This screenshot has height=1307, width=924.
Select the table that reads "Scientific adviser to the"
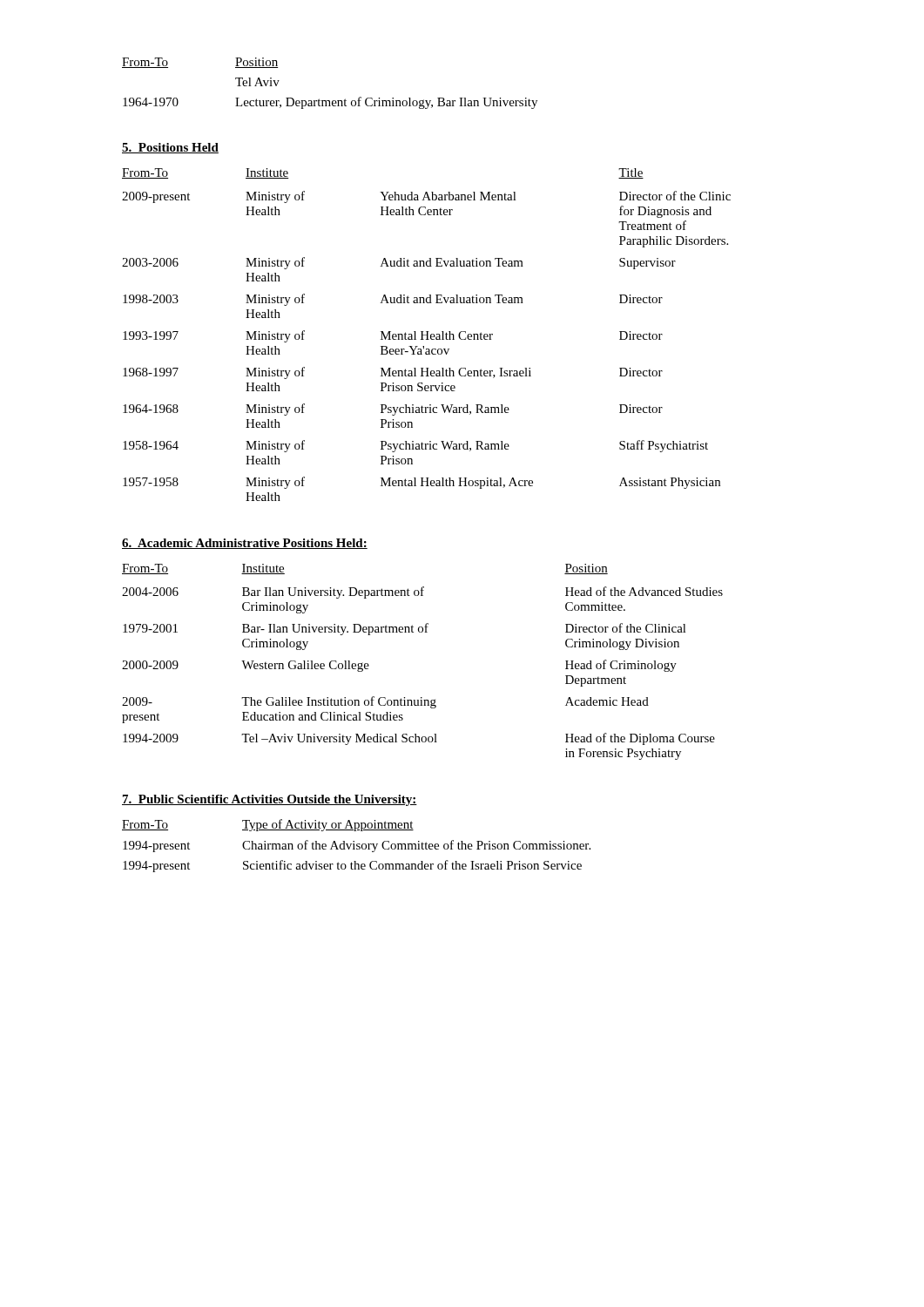pyautogui.click(x=479, y=846)
